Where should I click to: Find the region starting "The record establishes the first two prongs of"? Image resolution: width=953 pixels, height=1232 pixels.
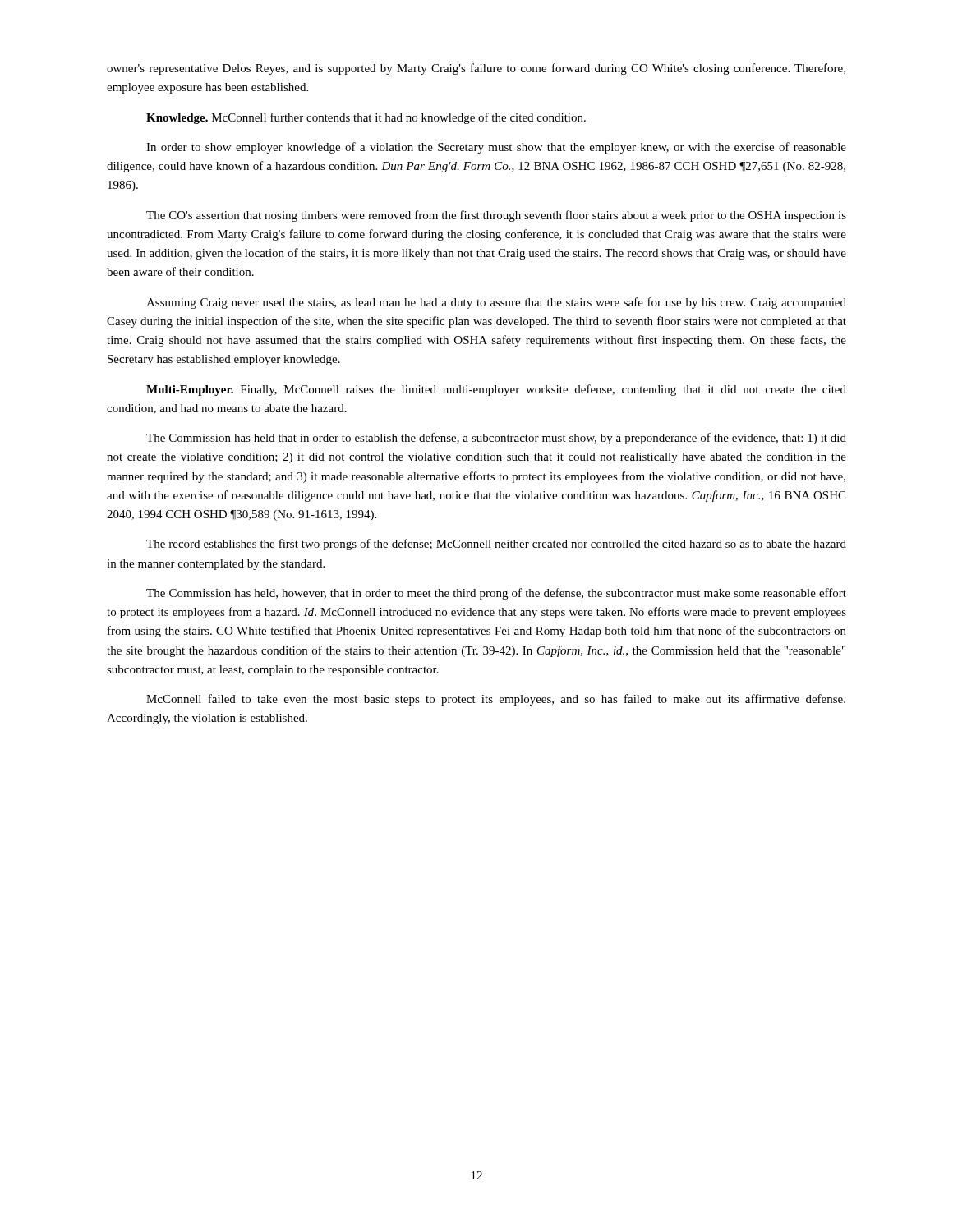(x=476, y=554)
